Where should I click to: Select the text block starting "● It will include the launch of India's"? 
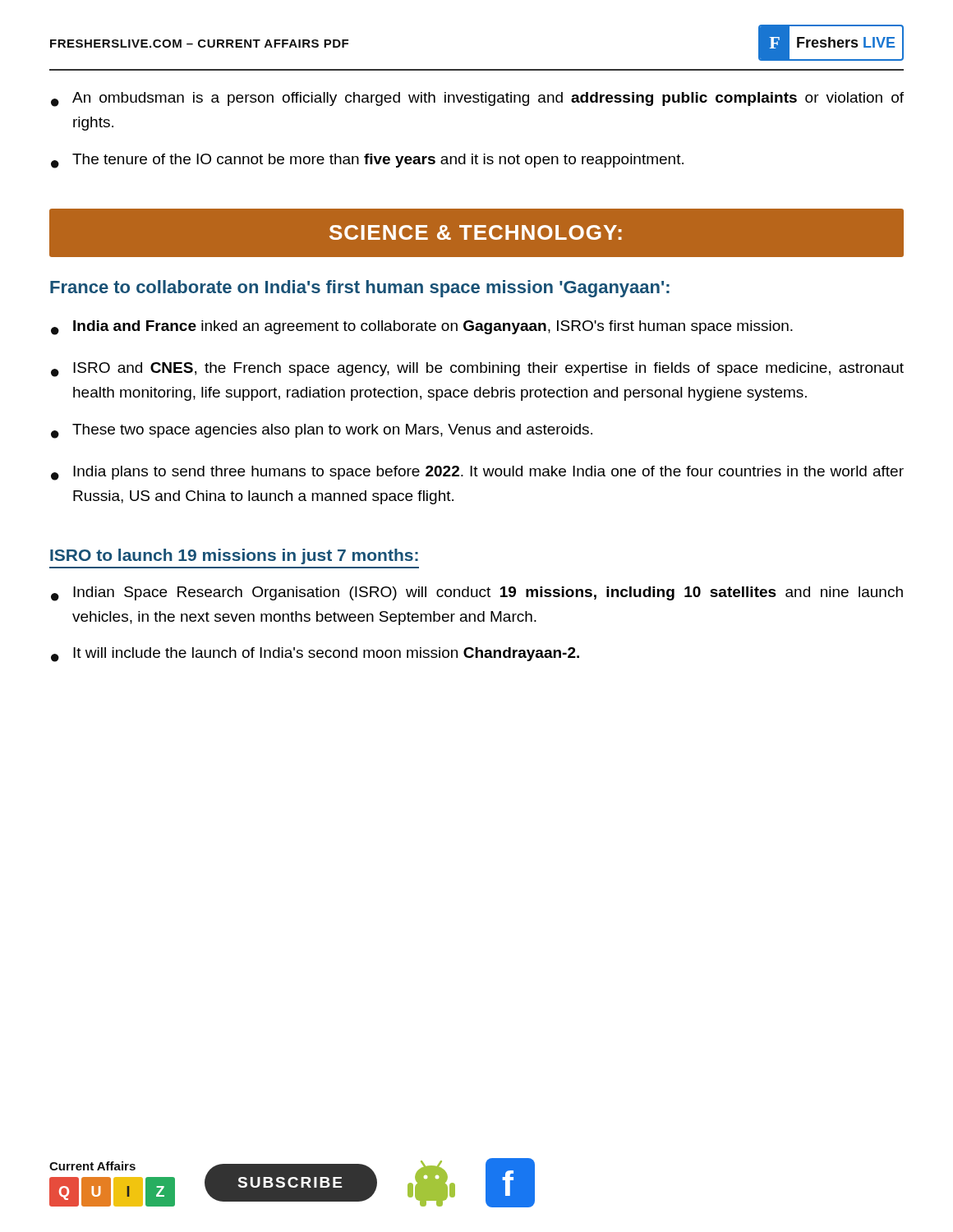[x=315, y=656]
